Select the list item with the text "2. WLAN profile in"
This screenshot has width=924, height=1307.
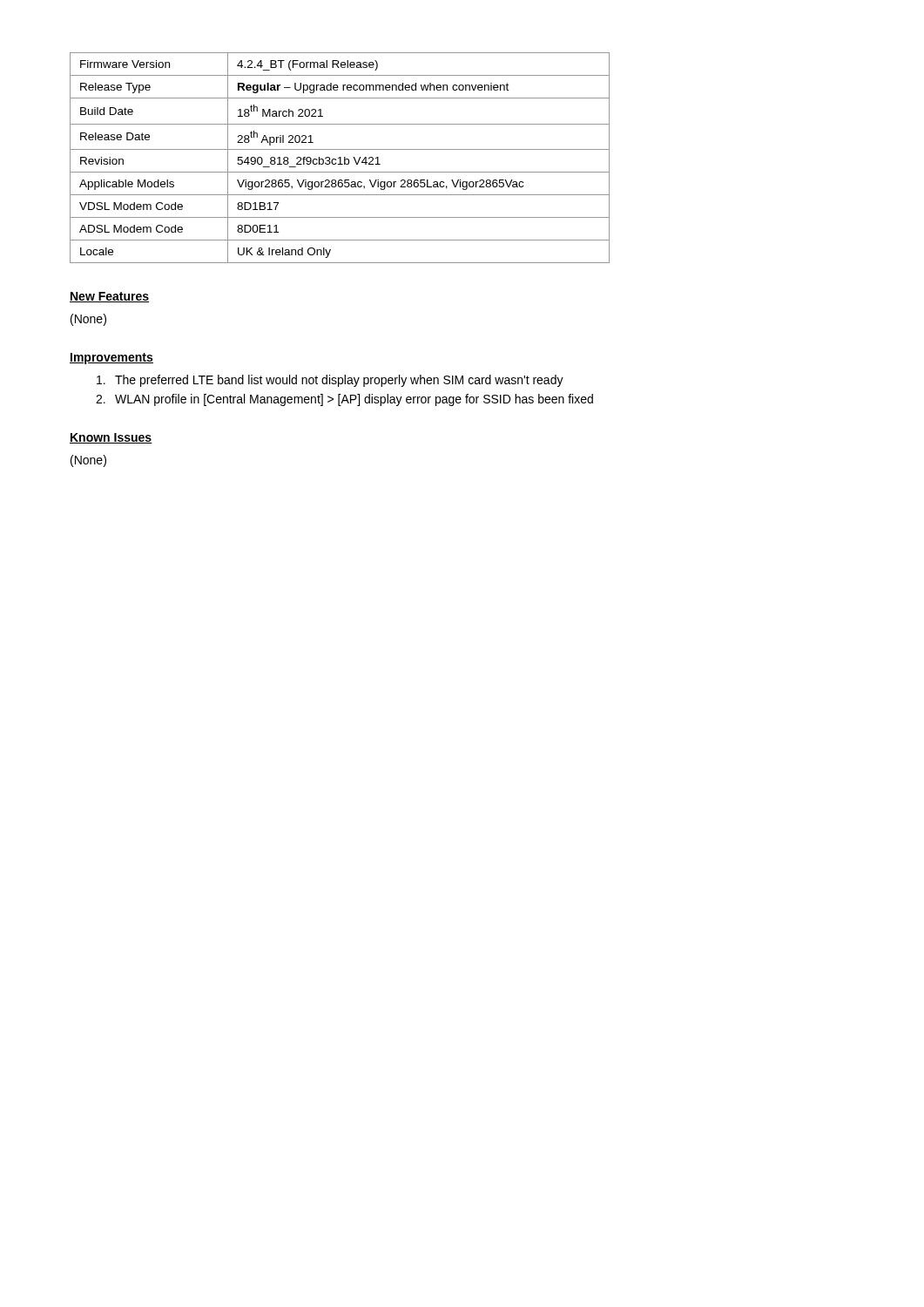point(345,399)
